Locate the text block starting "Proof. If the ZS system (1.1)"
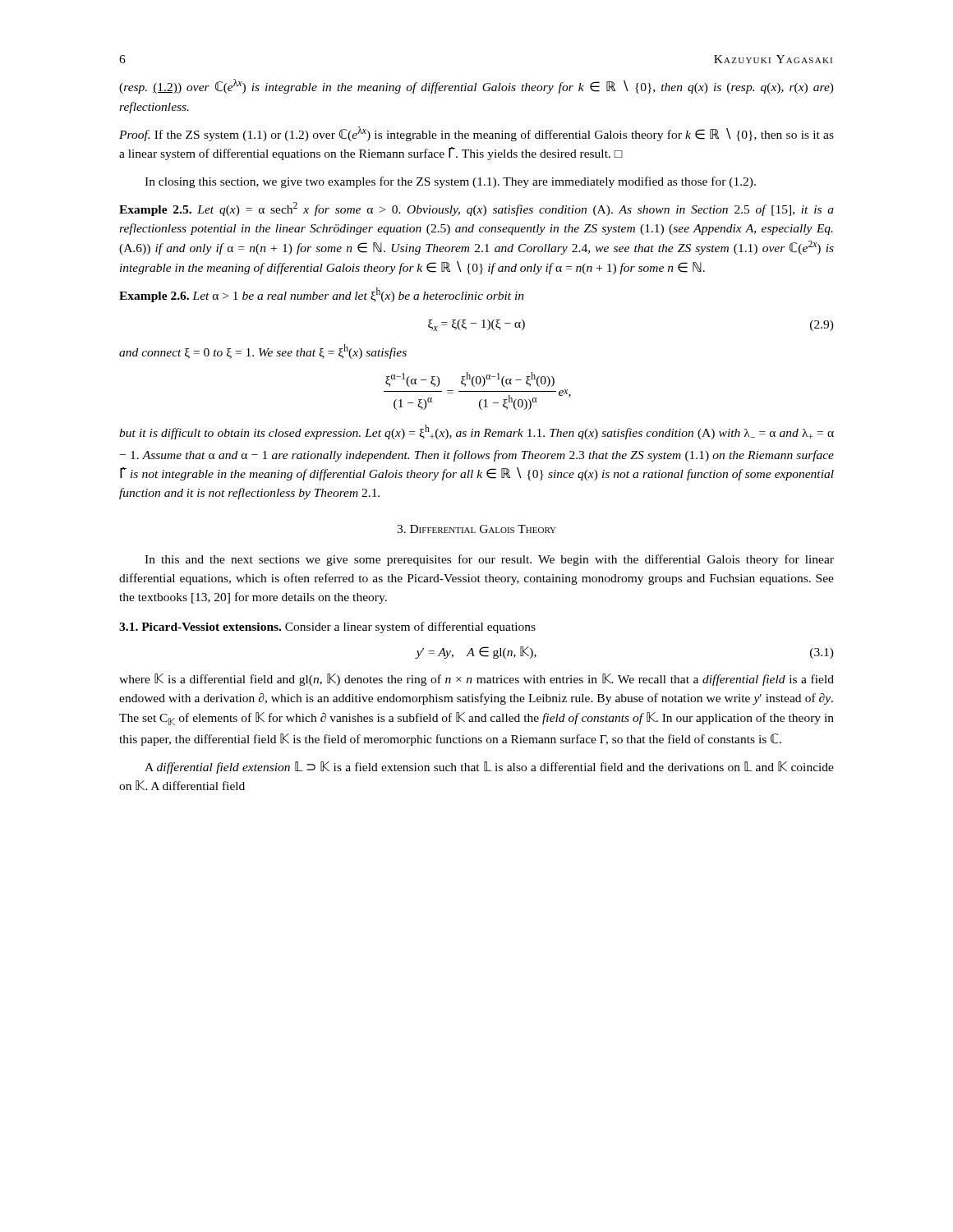Viewport: 953px width, 1232px height. (476, 144)
